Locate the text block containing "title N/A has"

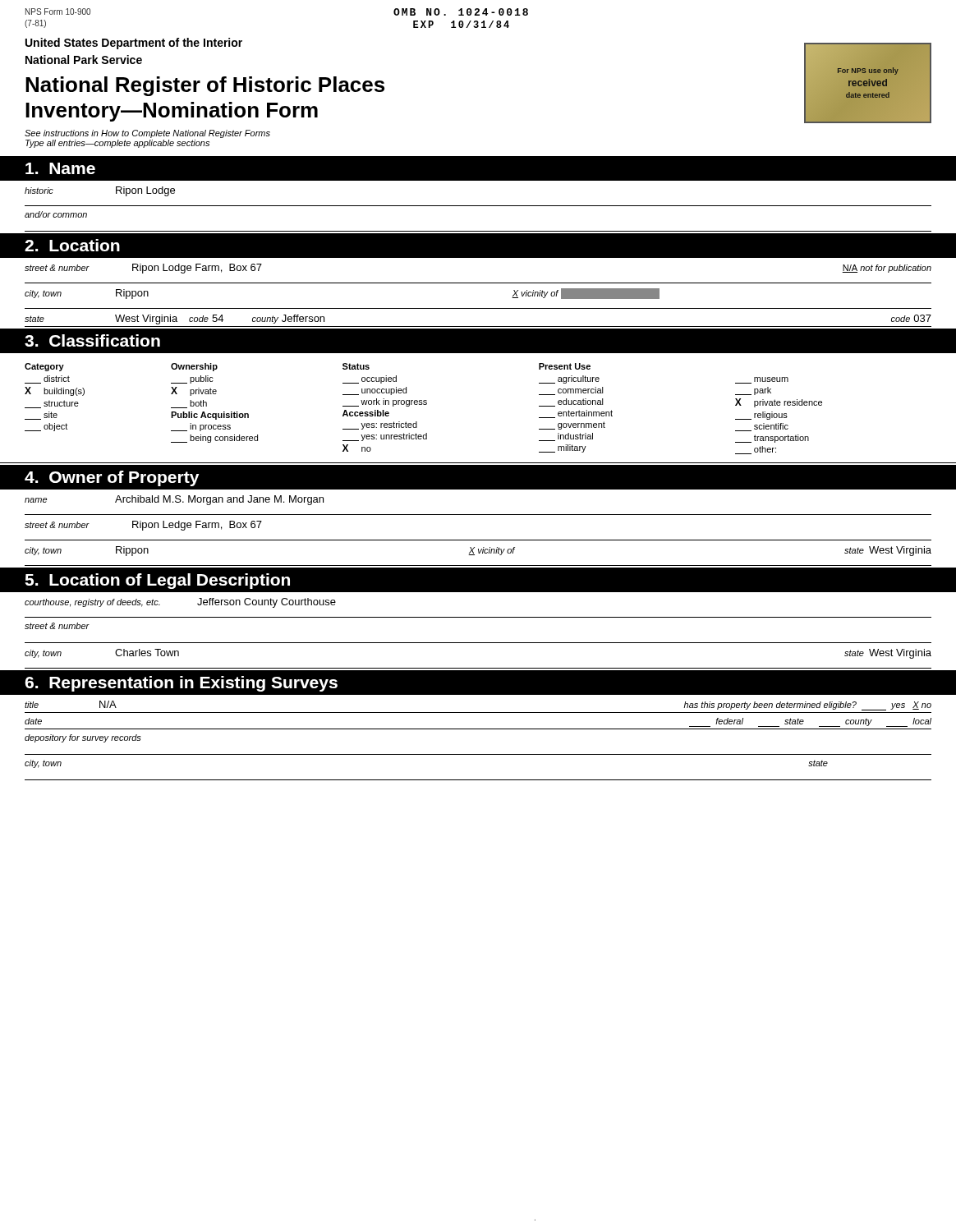tap(478, 705)
